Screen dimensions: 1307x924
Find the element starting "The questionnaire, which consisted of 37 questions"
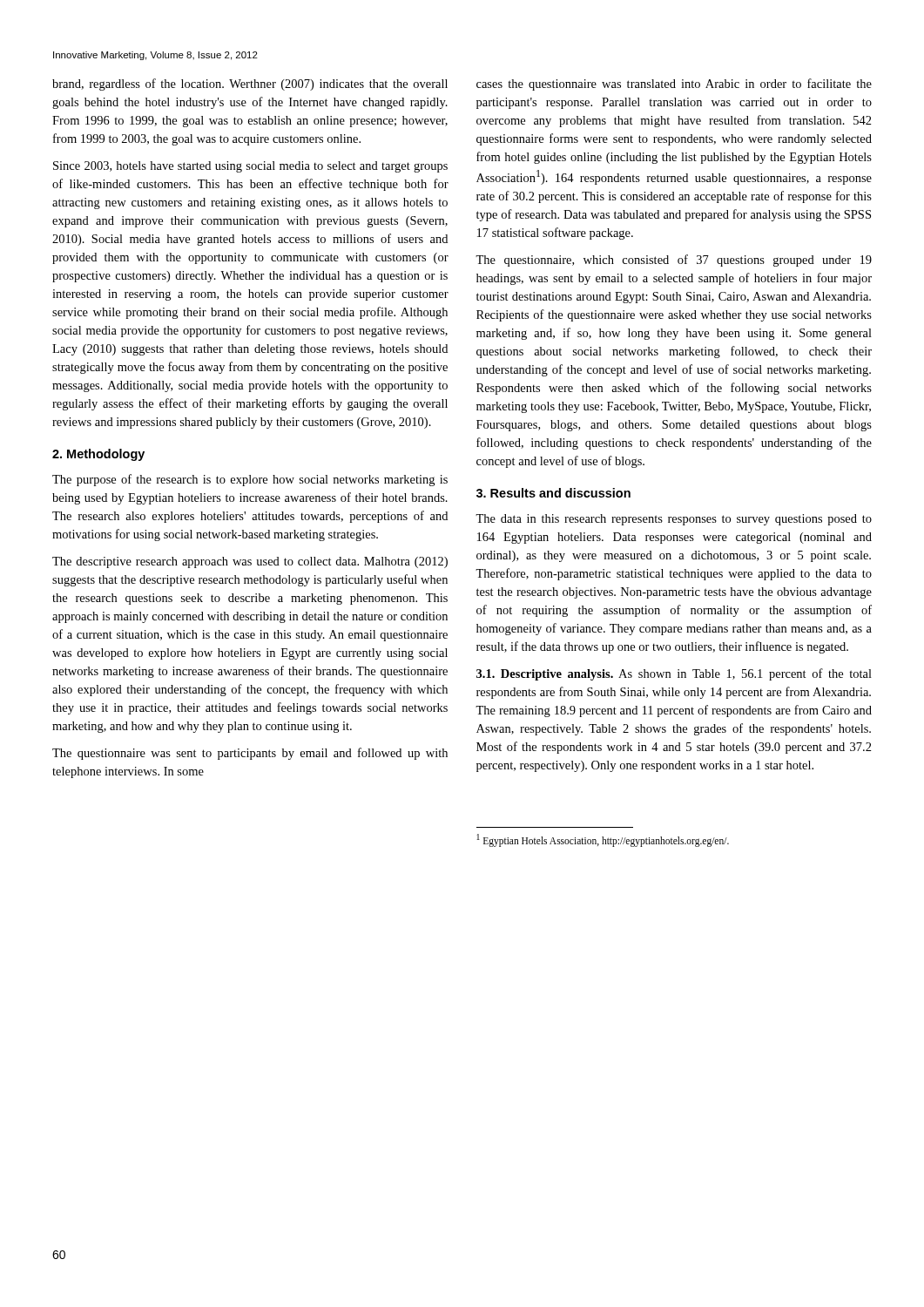674,360
